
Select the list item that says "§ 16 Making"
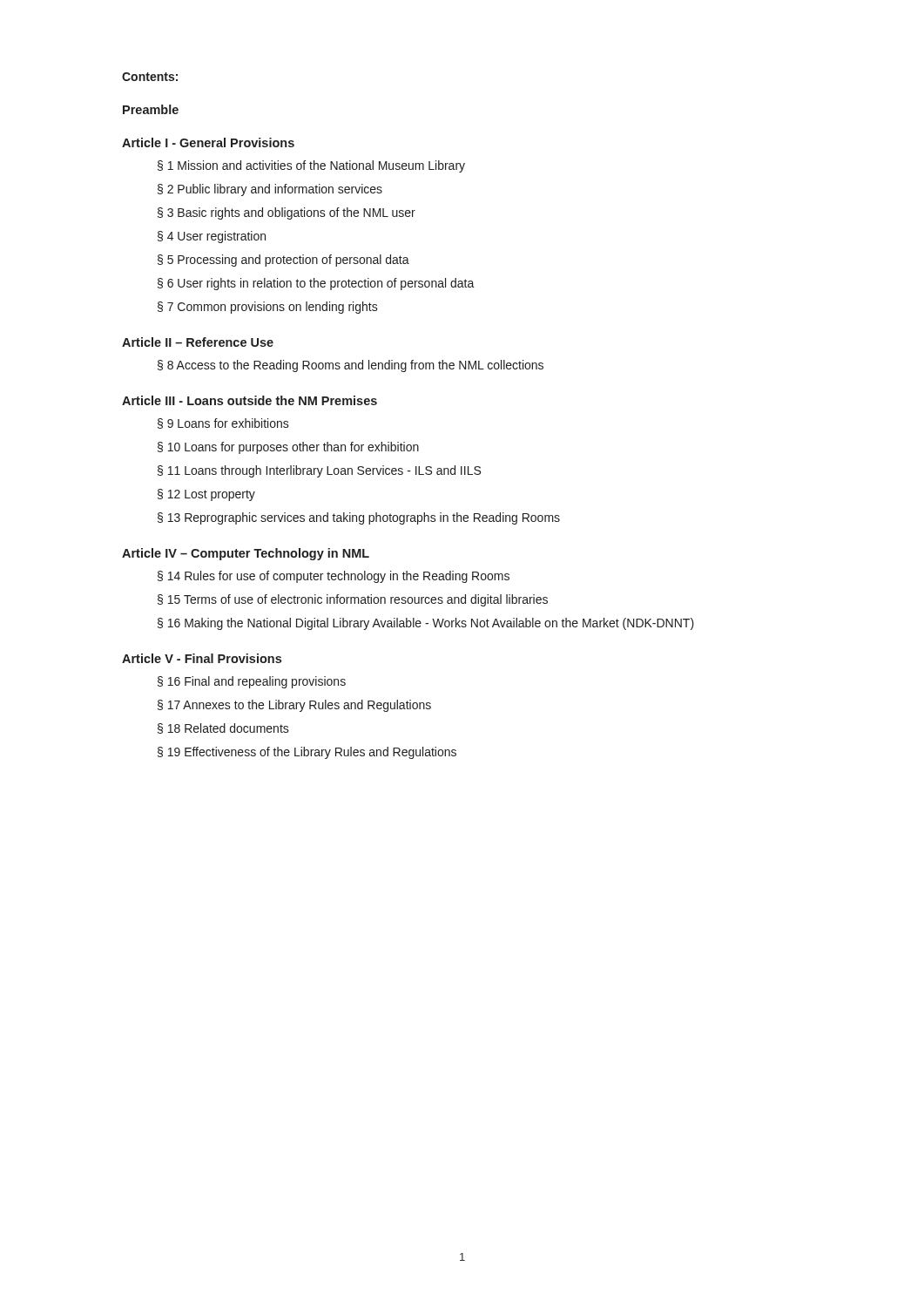[425, 623]
